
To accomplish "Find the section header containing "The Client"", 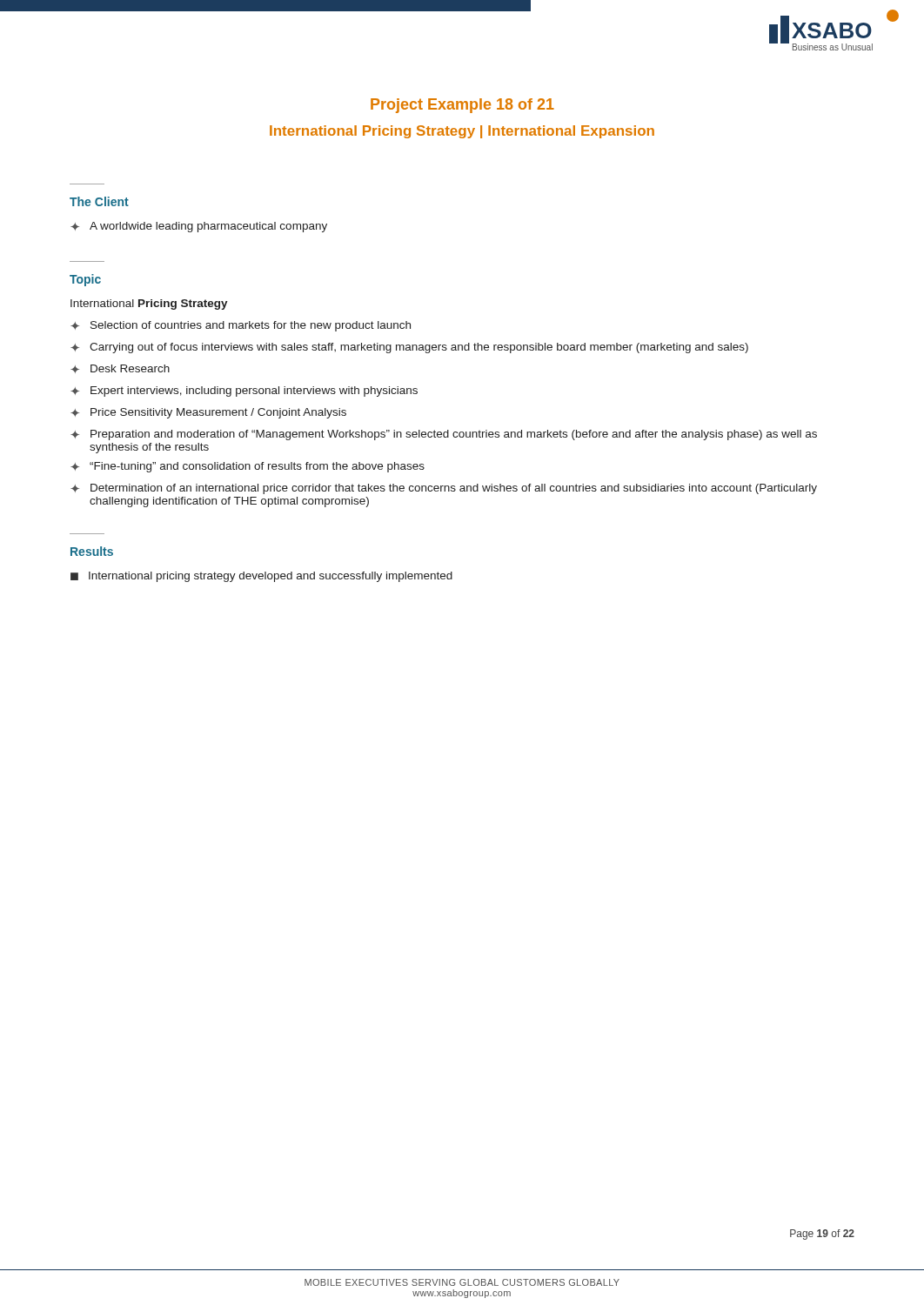I will (x=99, y=202).
